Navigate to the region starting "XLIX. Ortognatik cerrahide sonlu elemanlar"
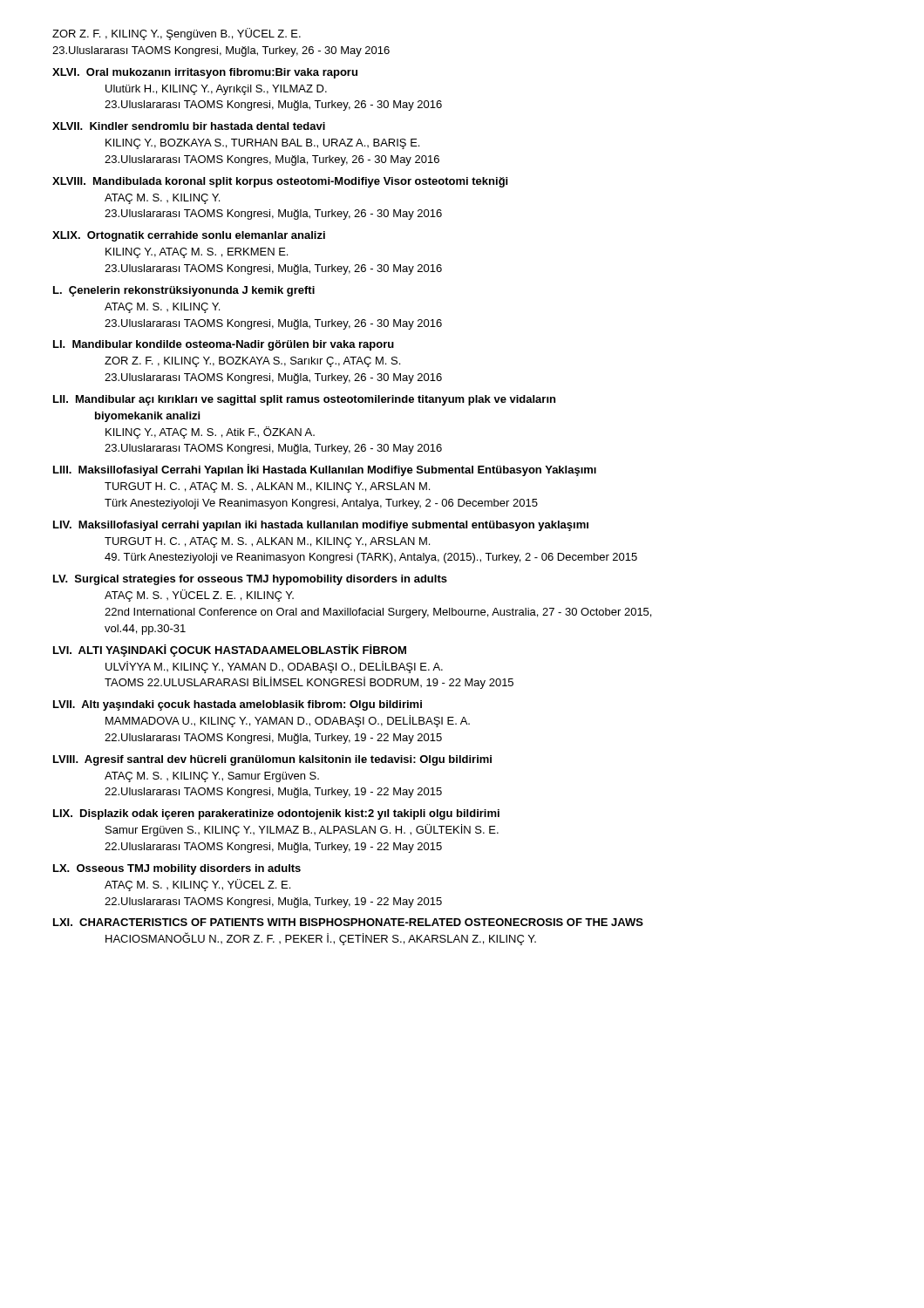Viewport: 924px width, 1308px height. click(x=189, y=236)
